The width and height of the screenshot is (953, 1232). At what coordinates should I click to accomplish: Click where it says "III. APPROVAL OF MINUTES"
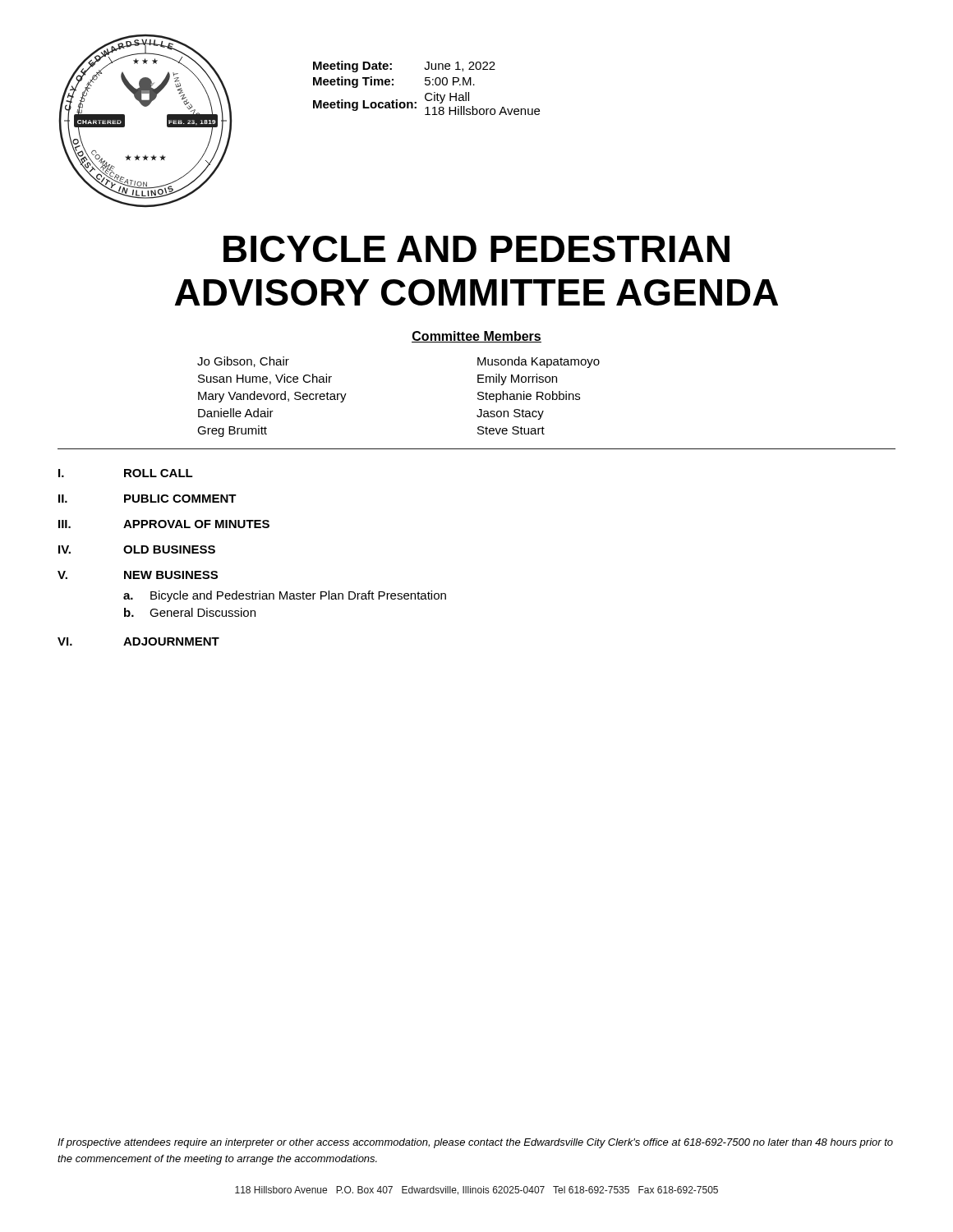coord(164,523)
